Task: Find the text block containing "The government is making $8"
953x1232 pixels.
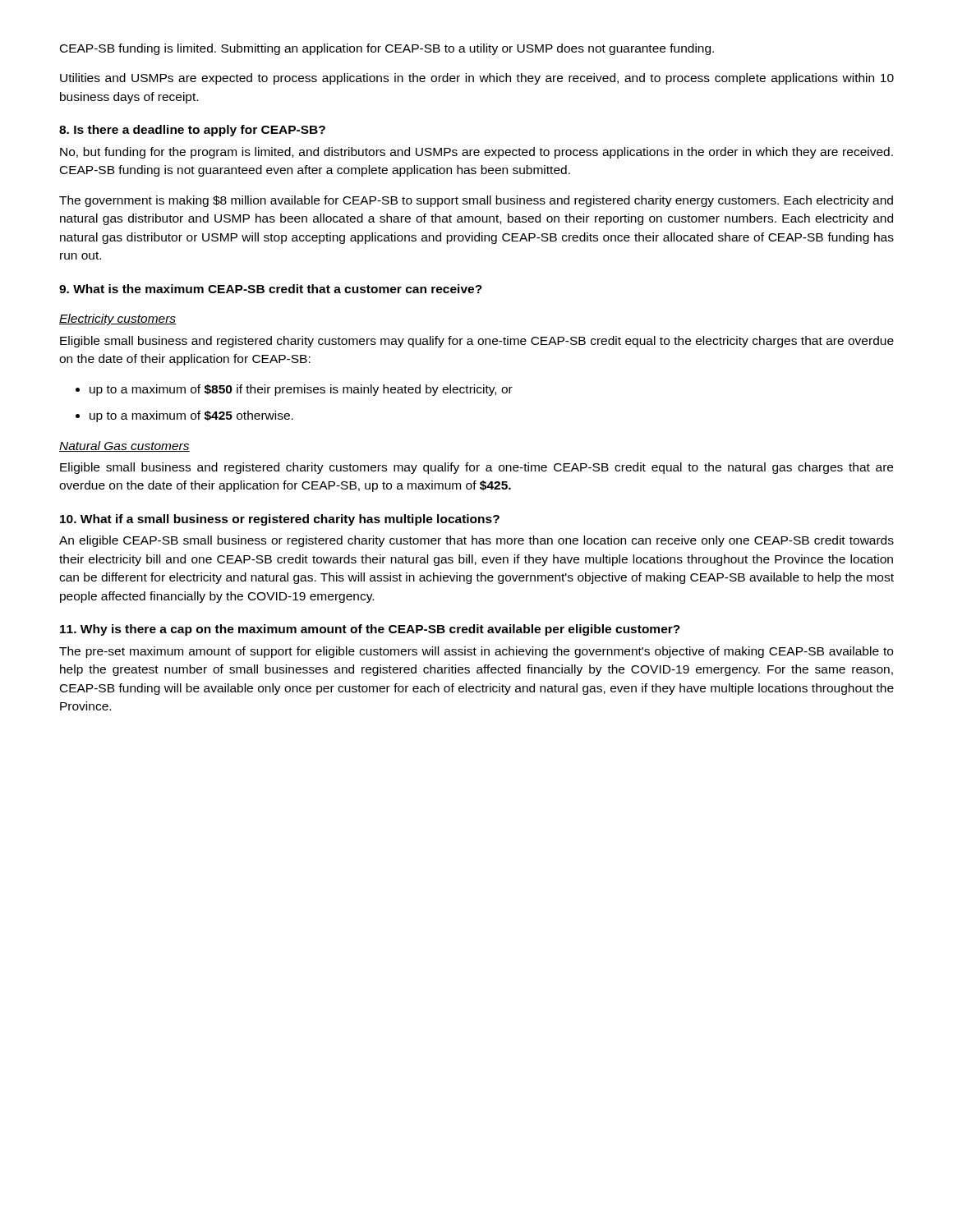Action: point(476,228)
